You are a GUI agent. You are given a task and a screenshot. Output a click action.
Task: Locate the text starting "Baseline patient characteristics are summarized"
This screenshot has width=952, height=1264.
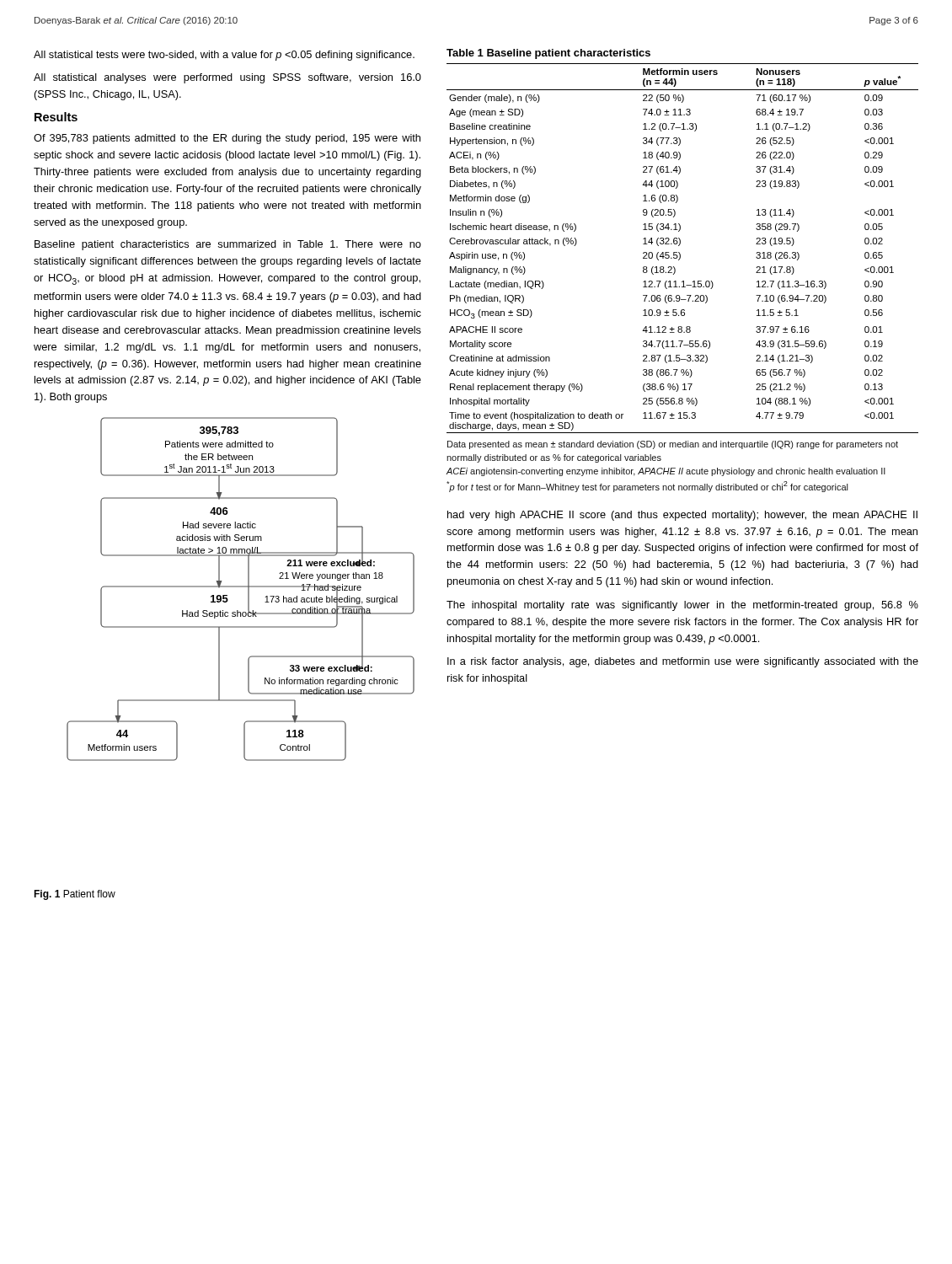tap(227, 320)
